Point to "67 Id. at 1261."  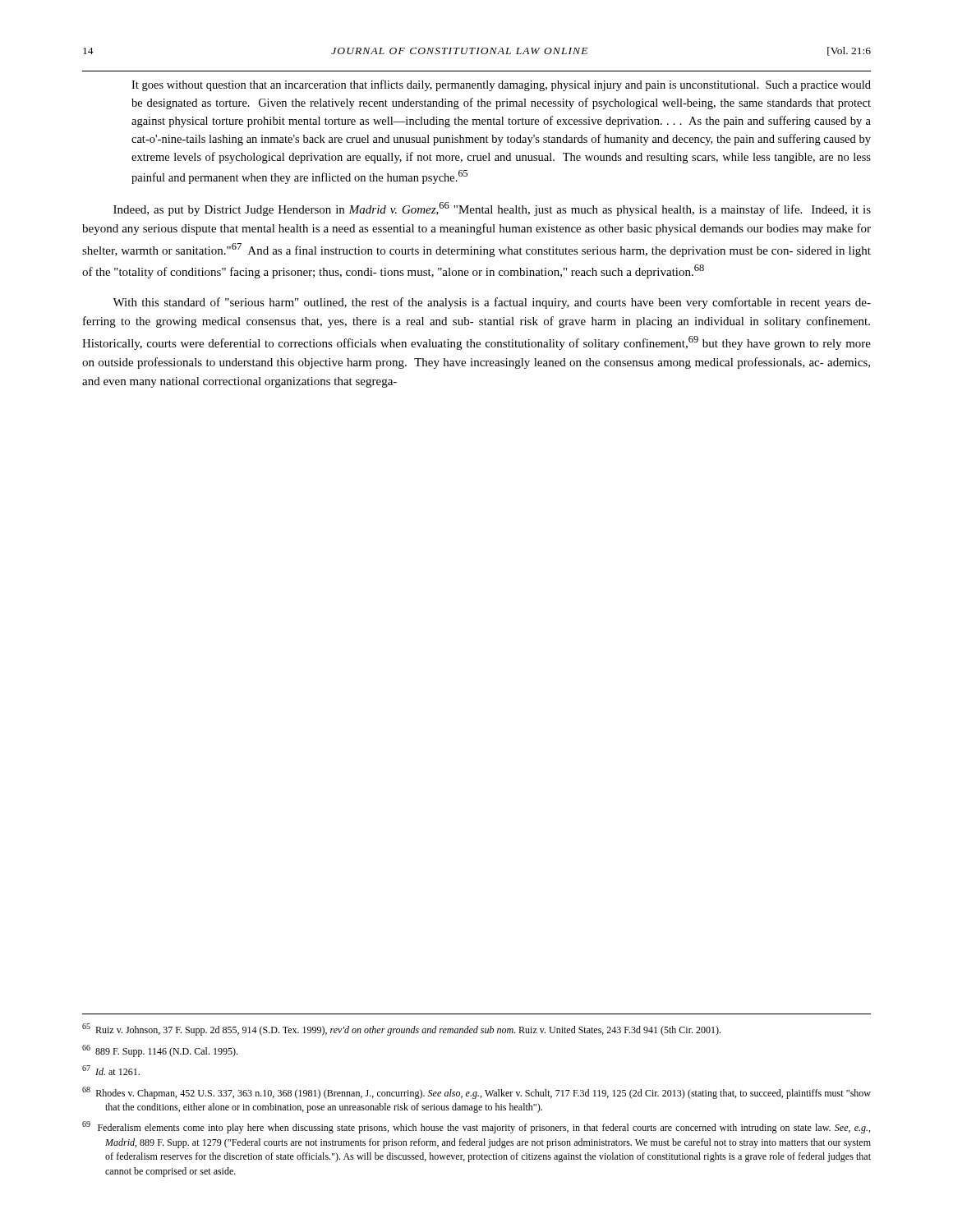click(x=111, y=1071)
